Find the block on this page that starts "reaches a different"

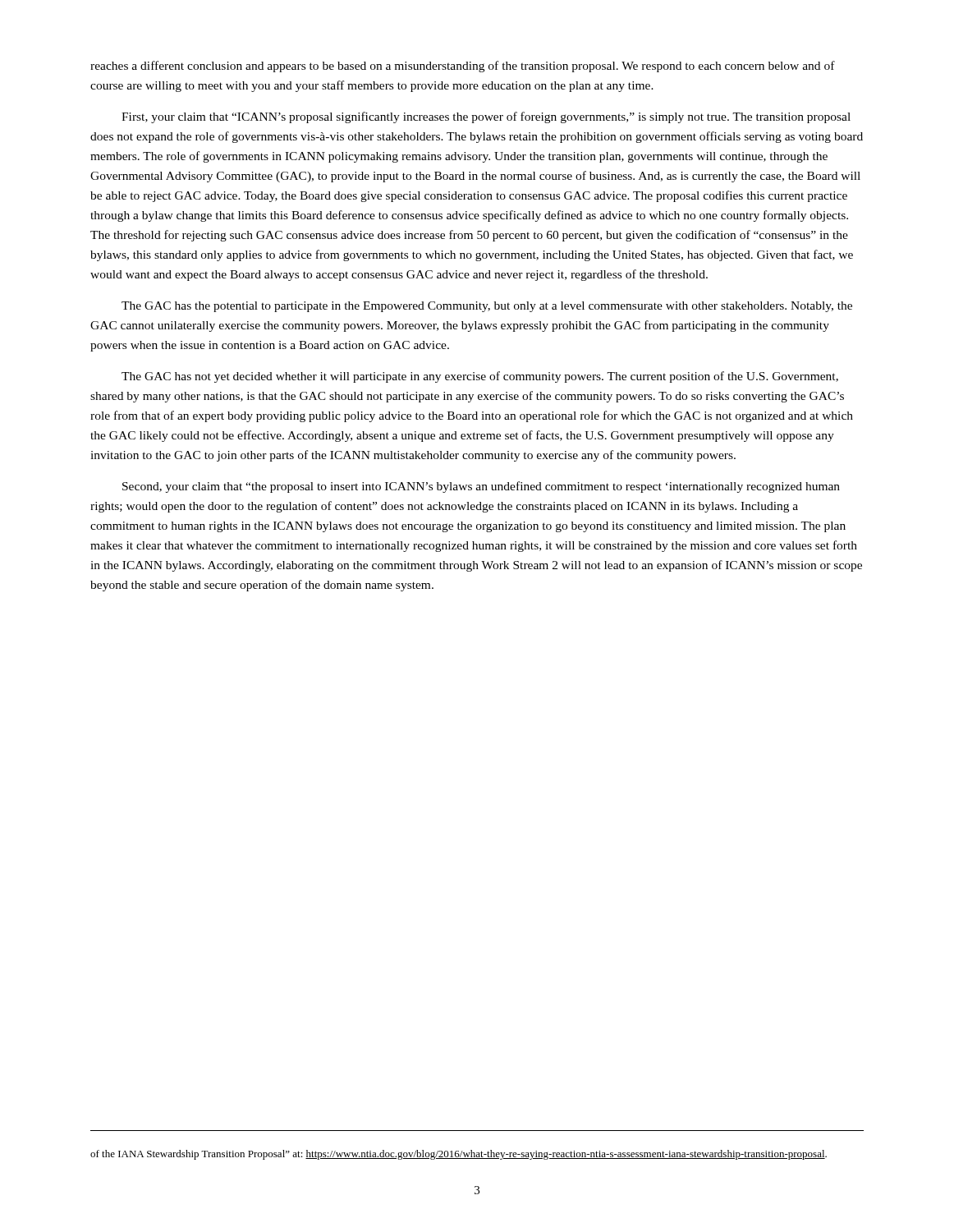[477, 76]
